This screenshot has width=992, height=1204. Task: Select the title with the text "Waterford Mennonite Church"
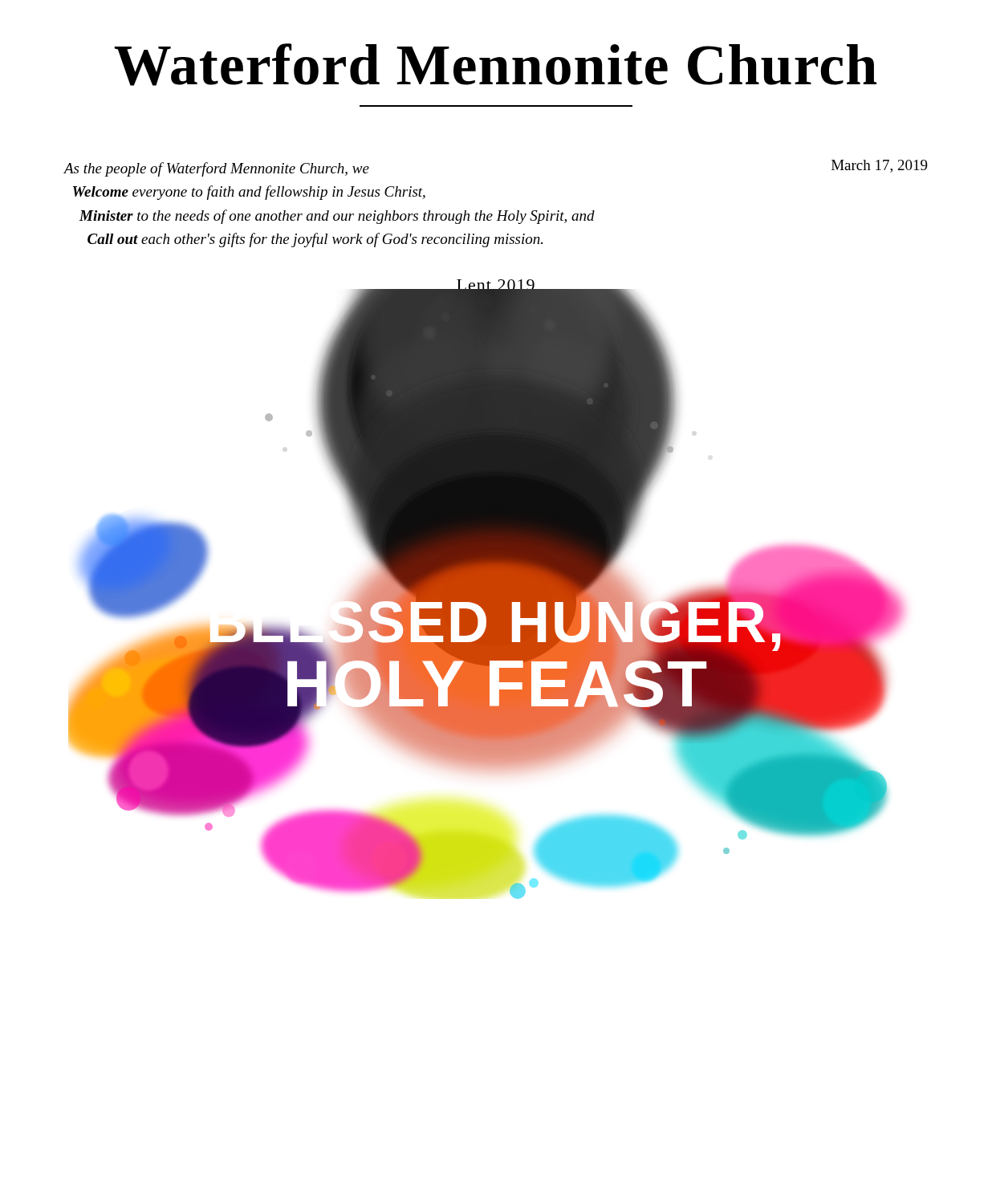click(496, 69)
